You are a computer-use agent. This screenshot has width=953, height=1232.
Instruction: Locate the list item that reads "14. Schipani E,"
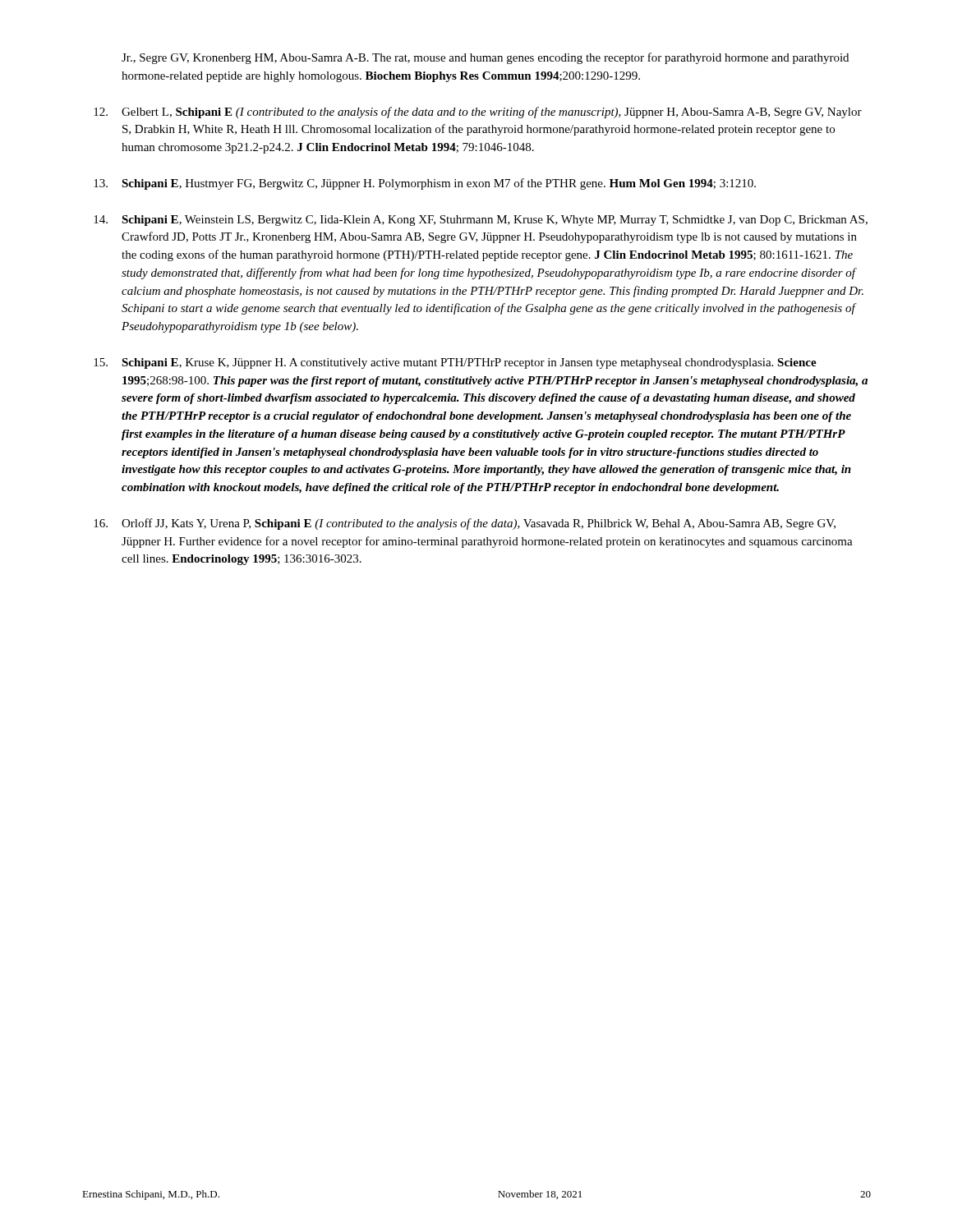(x=476, y=273)
